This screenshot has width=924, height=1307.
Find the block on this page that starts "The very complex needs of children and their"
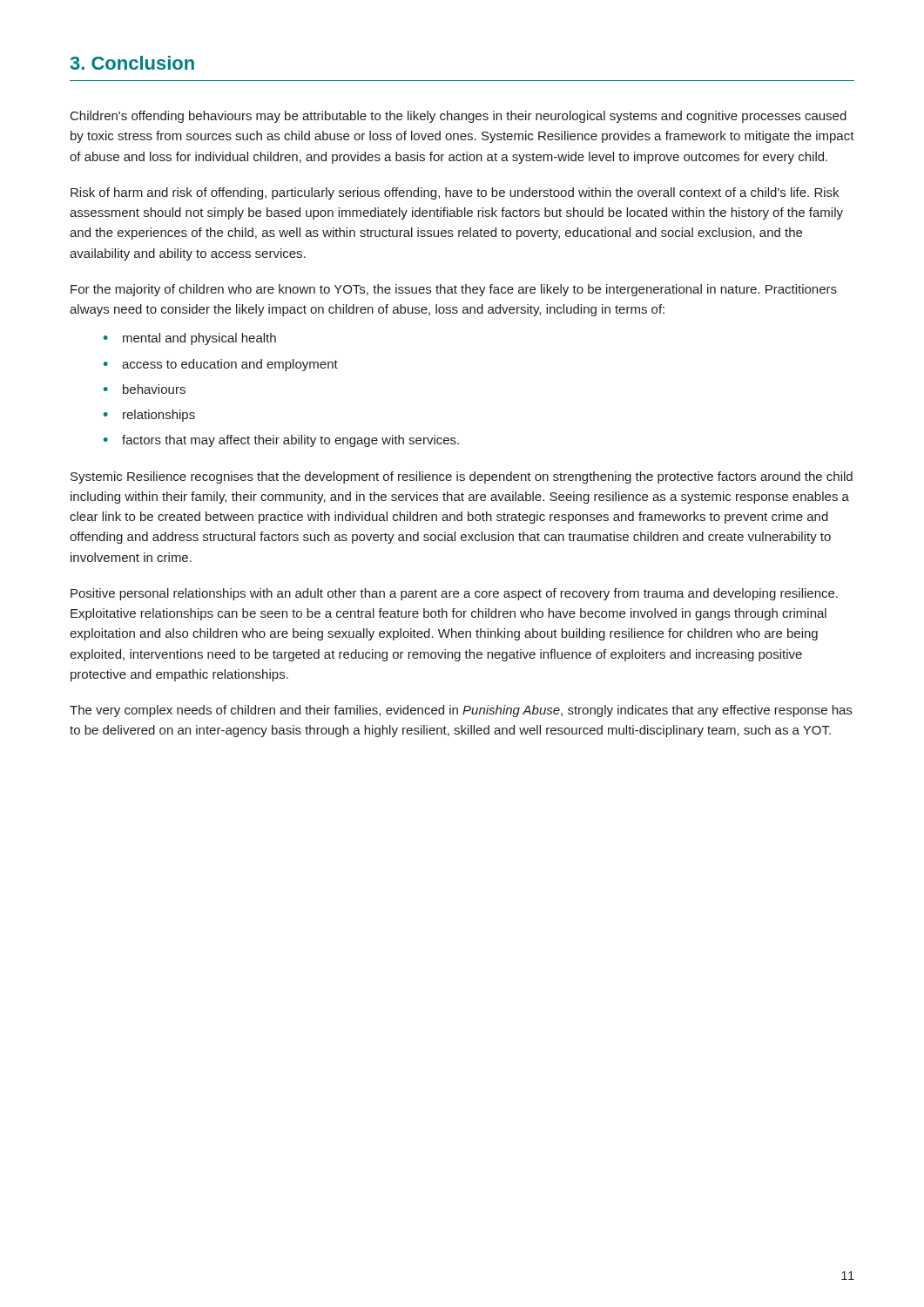pyautogui.click(x=461, y=720)
